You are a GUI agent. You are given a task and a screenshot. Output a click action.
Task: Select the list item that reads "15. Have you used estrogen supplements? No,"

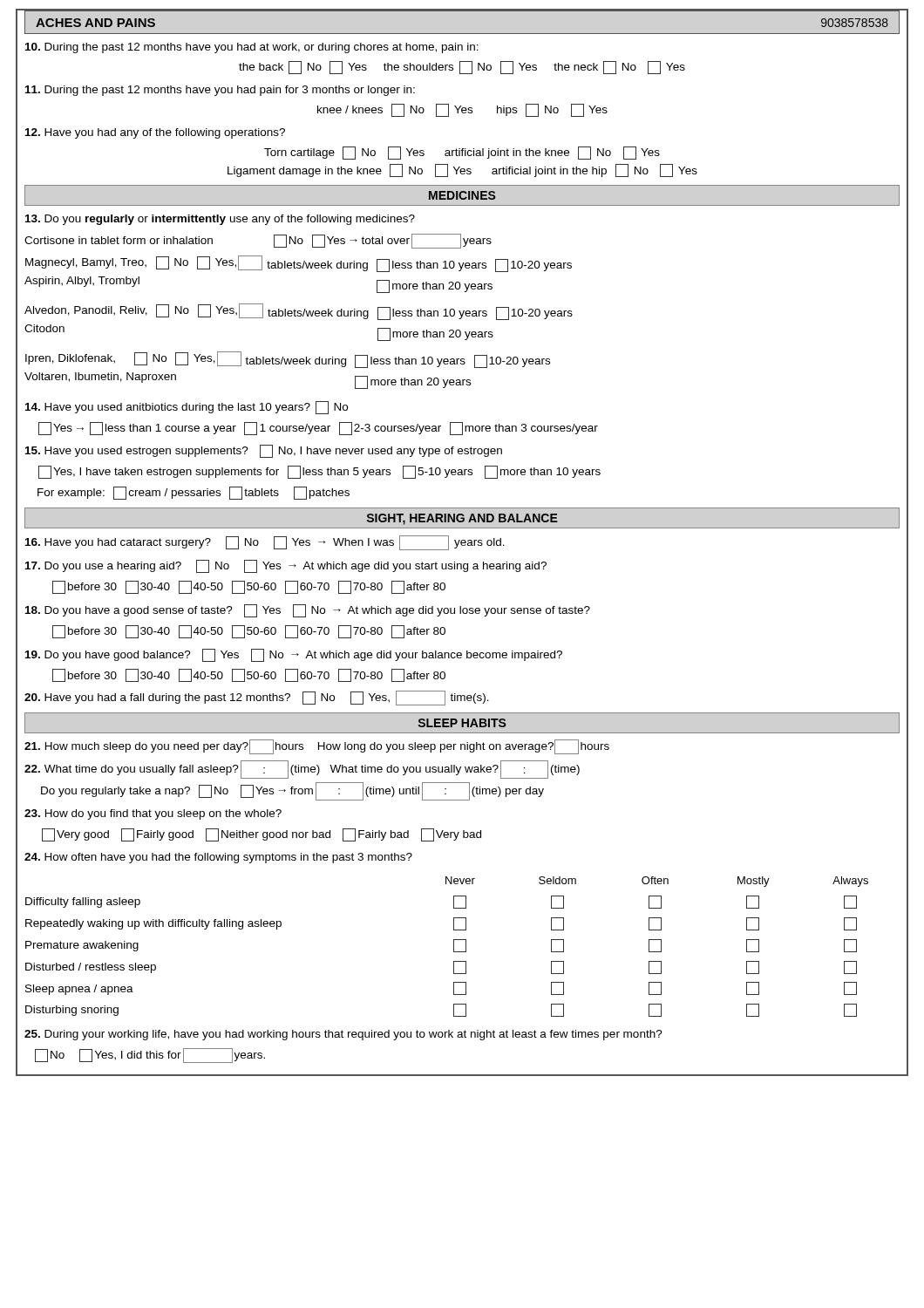(x=462, y=473)
